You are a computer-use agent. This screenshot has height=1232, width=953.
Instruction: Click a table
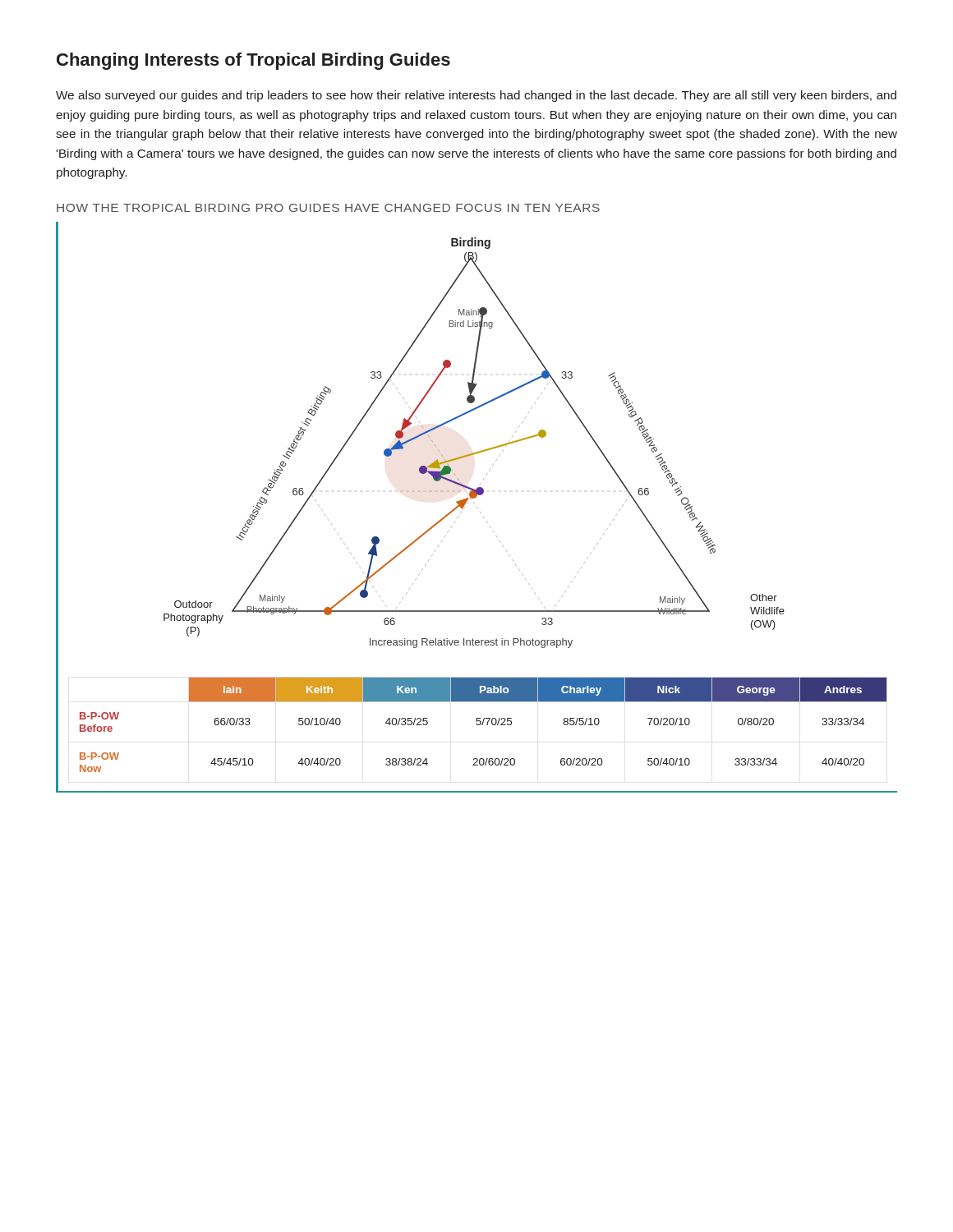point(478,730)
